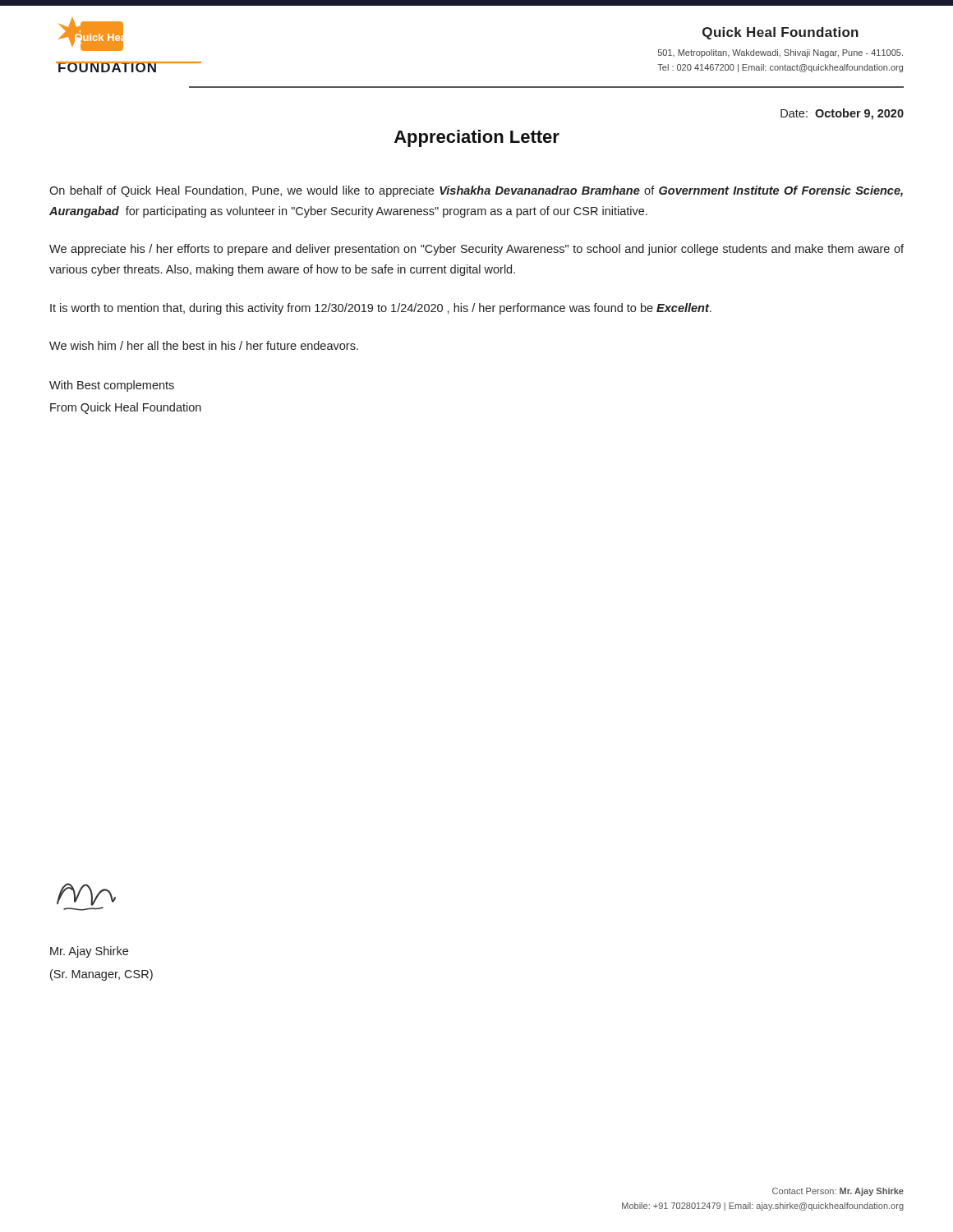Click a illustration
Viewport: 953px width, 1232px height.
pyautogui.click(x=90, y=897)
